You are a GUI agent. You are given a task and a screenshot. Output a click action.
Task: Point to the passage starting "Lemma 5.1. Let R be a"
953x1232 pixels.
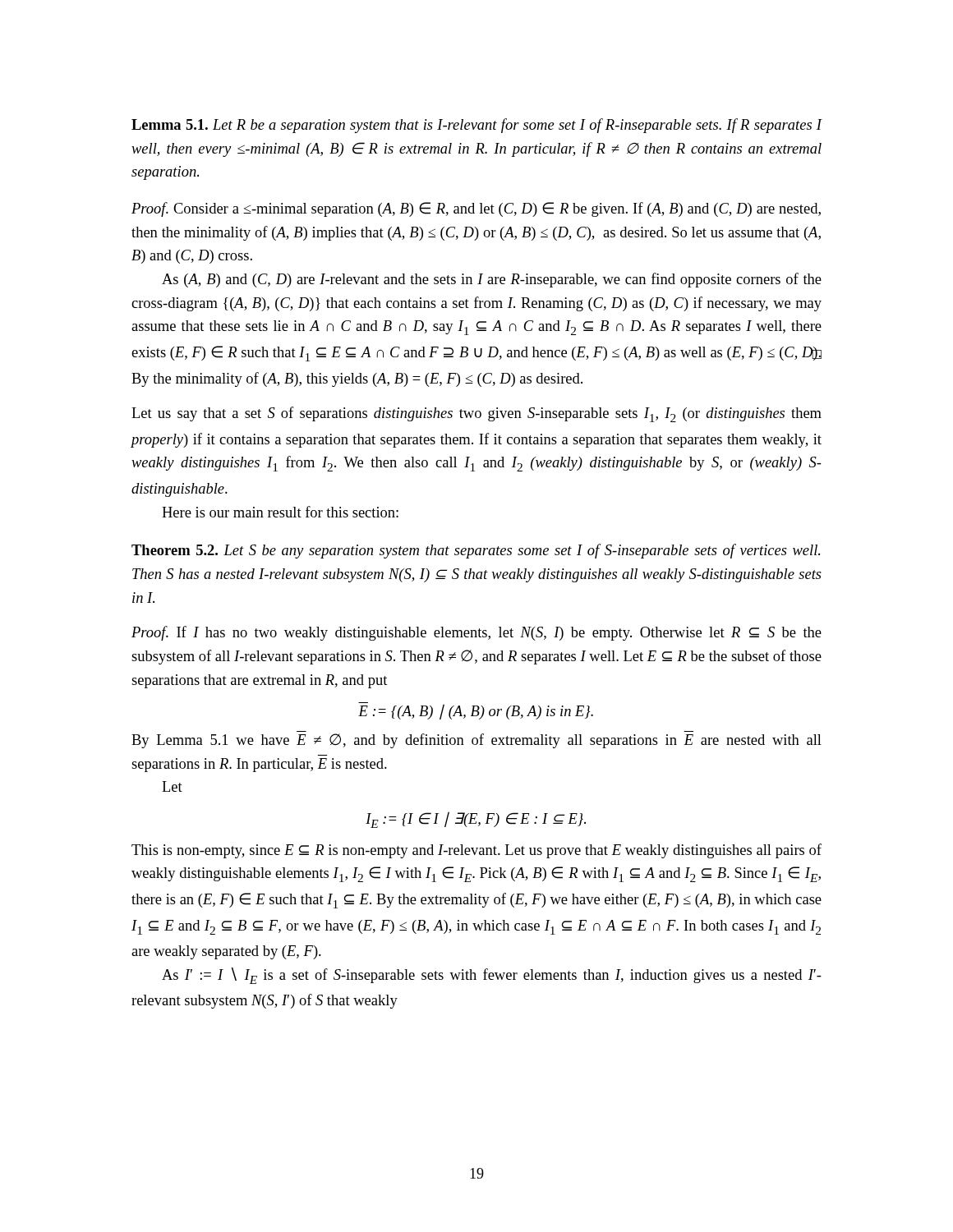pyautogui.click(x=476, y=149)
